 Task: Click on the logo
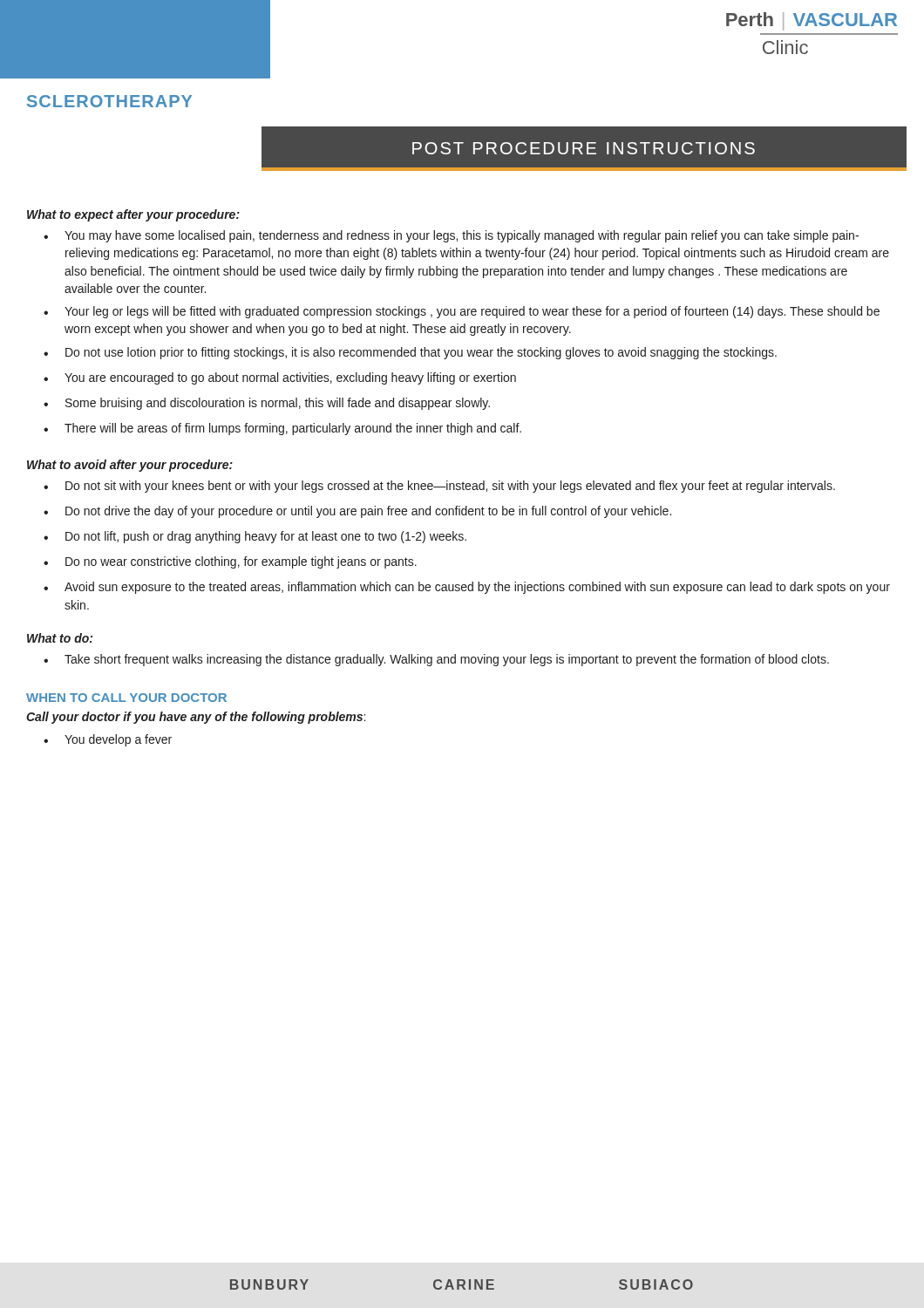811,34
